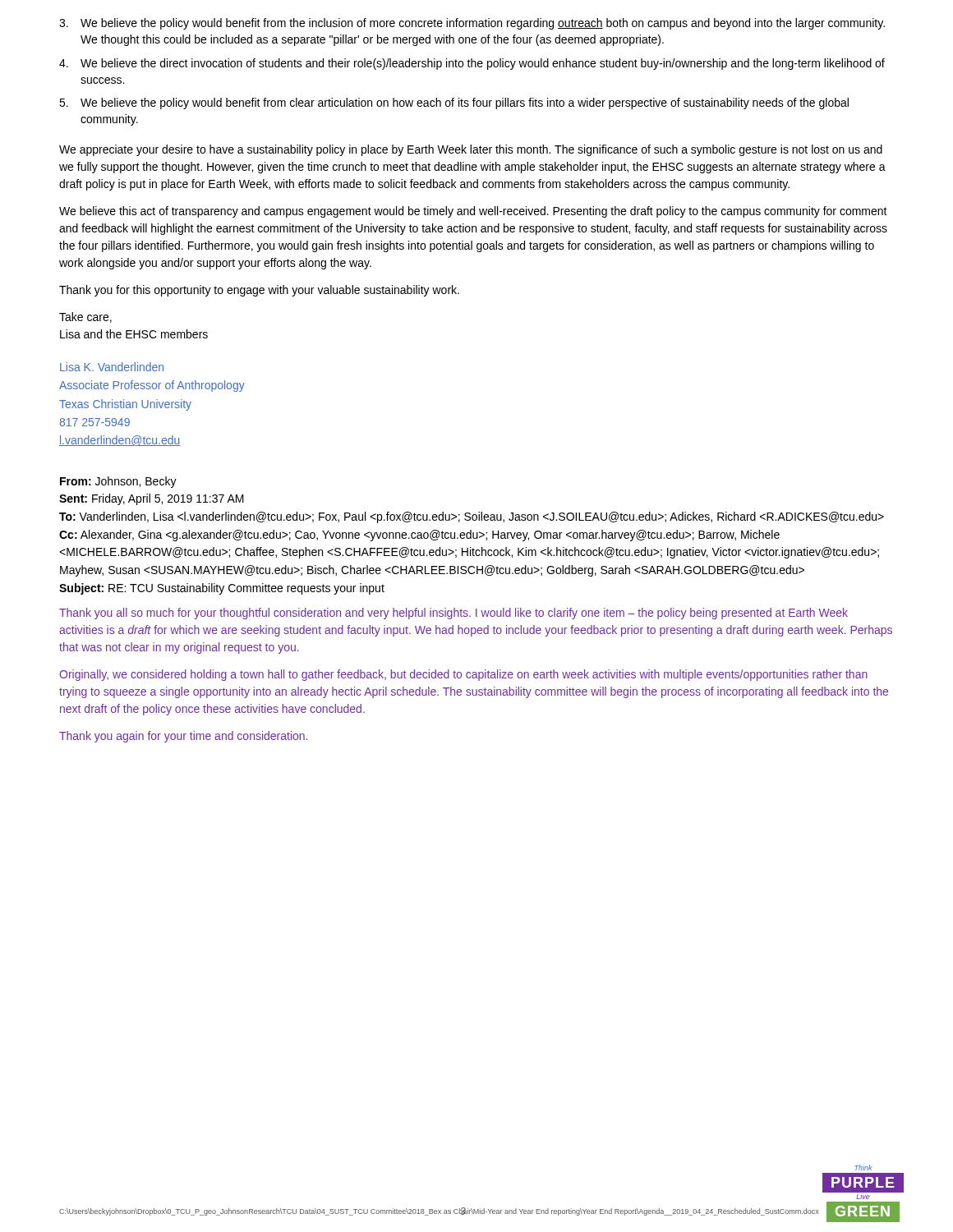This screenshot has height=1232, width=953.
Task: Locate the text block that says "Thank you again for your"
Action: (183, 737)
